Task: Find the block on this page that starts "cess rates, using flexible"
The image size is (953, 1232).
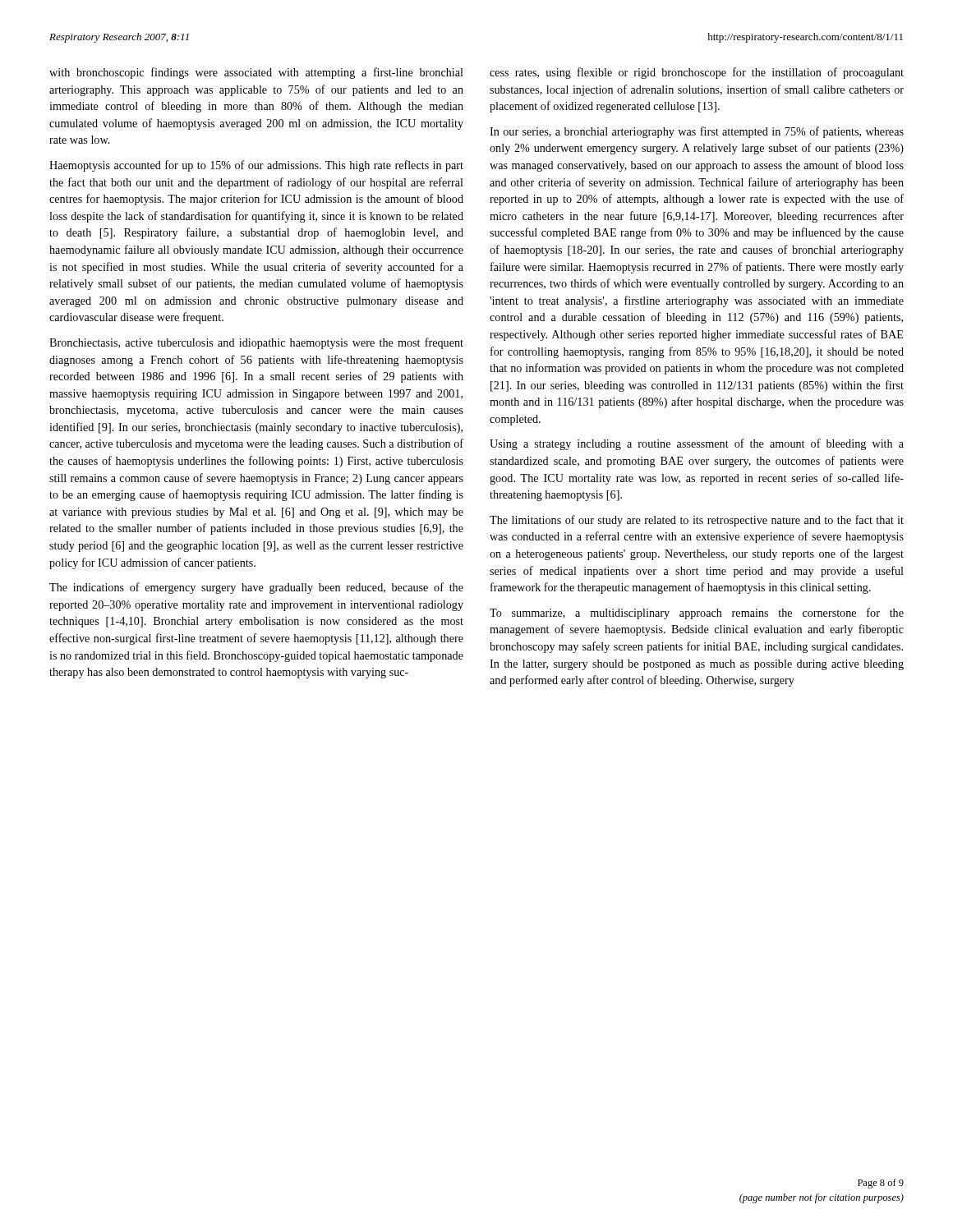Action: tap(697, 89)
